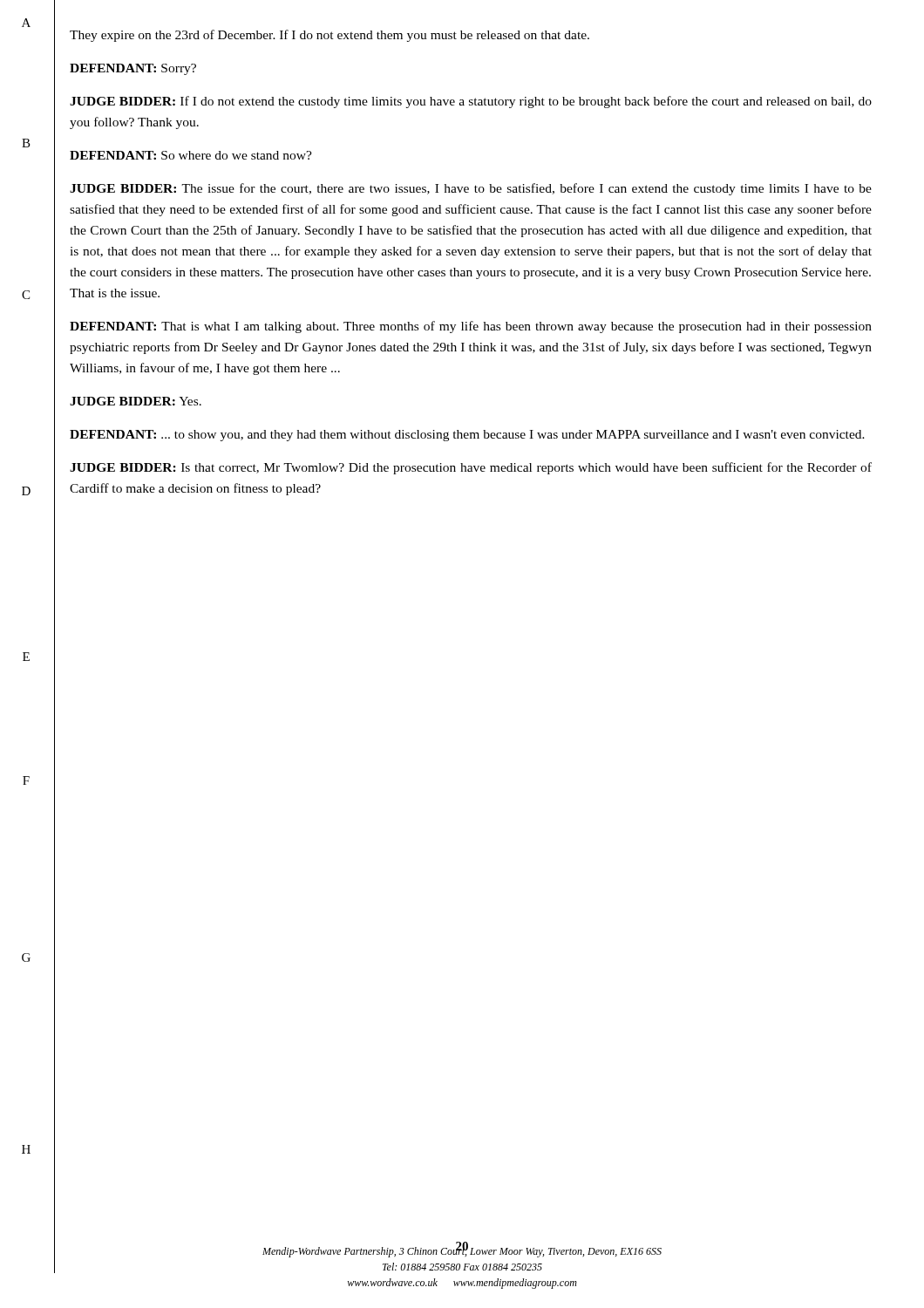The image size is (924, 1308).
Task: Click on the text with the text "DEFENDANT: Sorry?"
Action: click(133, 68)
